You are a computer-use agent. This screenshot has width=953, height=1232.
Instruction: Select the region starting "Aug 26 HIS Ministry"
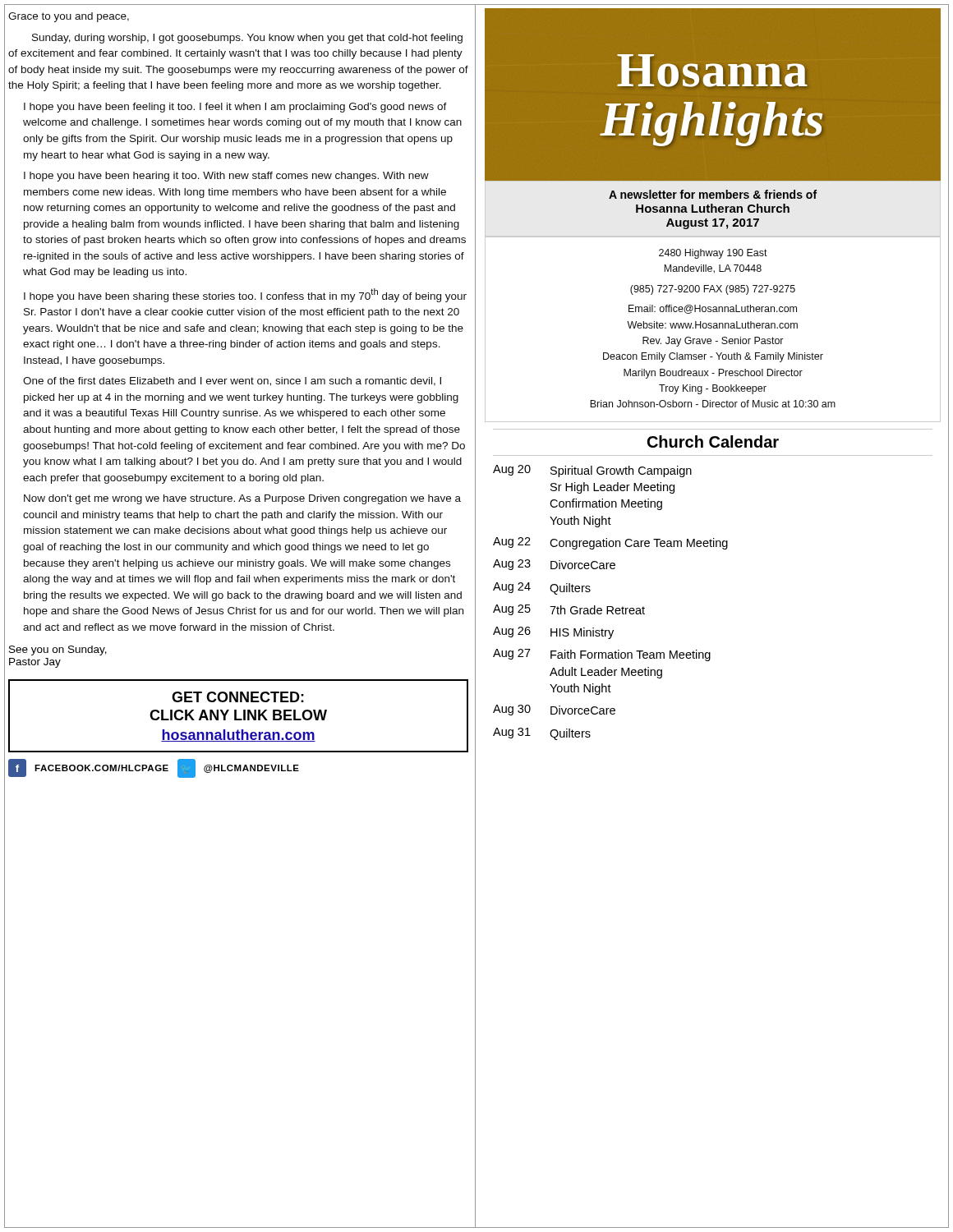pos(553,633)
